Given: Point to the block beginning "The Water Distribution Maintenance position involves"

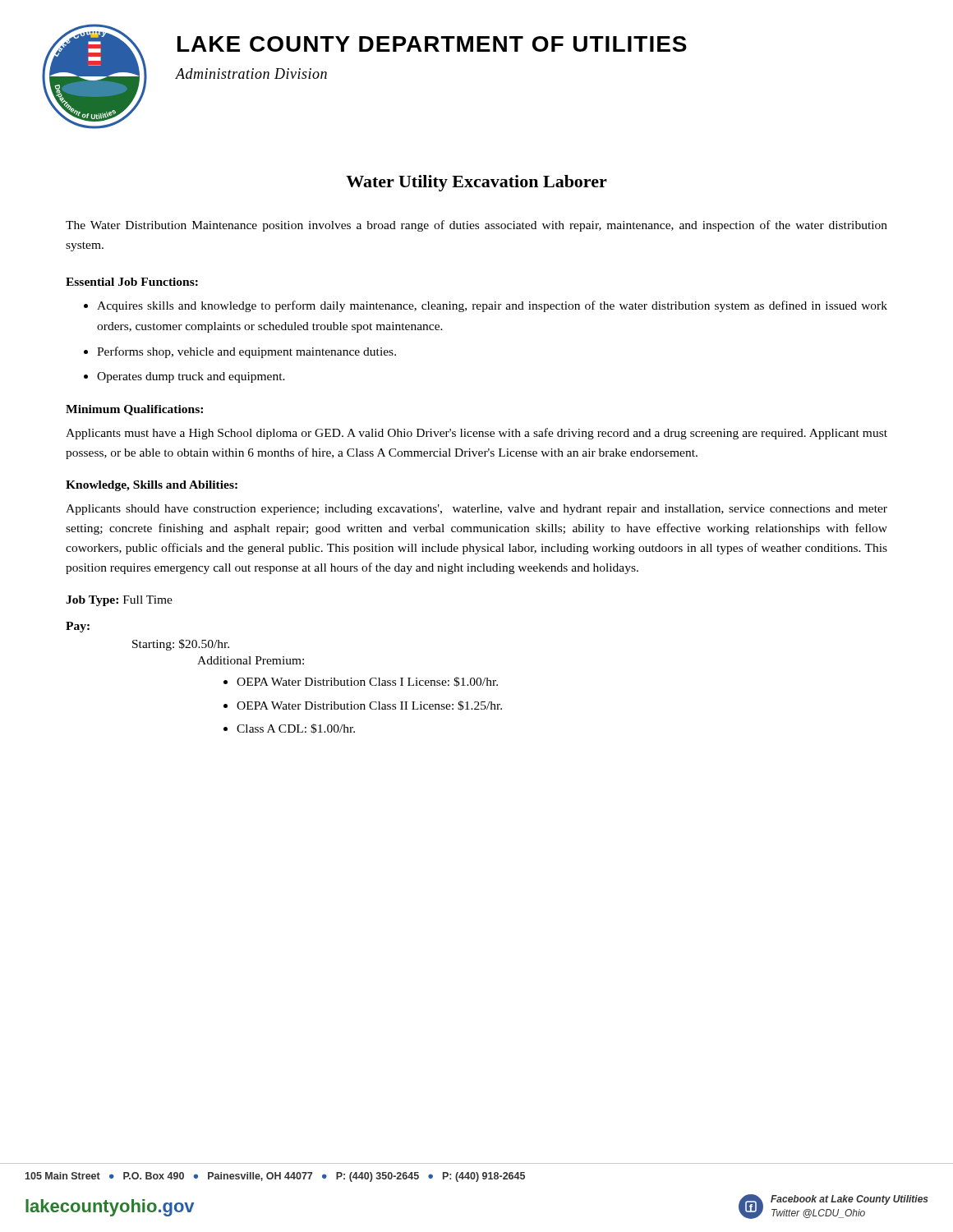Looking at the screenshot, I should 476,235.
